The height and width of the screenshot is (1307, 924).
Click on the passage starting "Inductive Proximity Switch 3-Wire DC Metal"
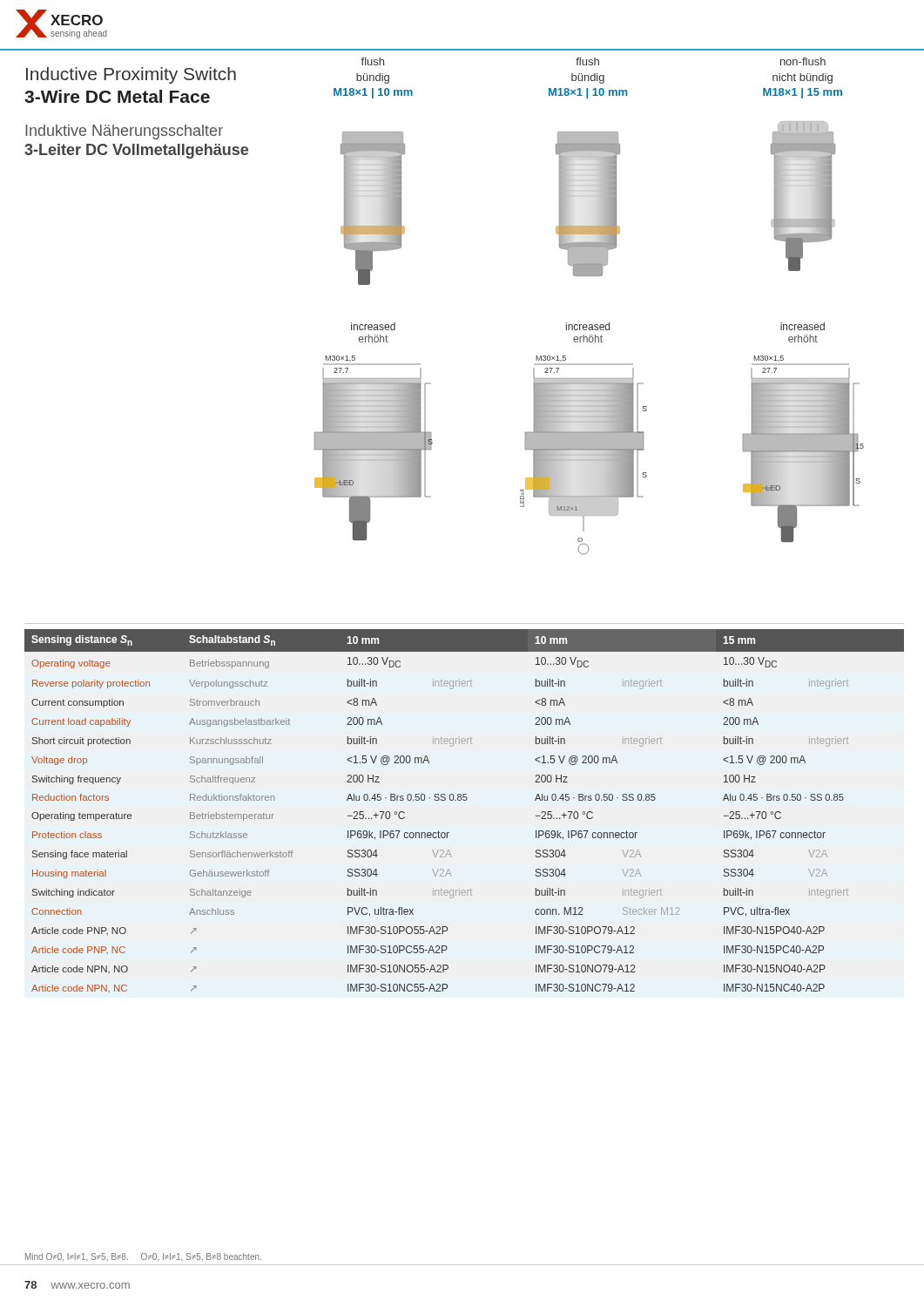tap(151, 111)
